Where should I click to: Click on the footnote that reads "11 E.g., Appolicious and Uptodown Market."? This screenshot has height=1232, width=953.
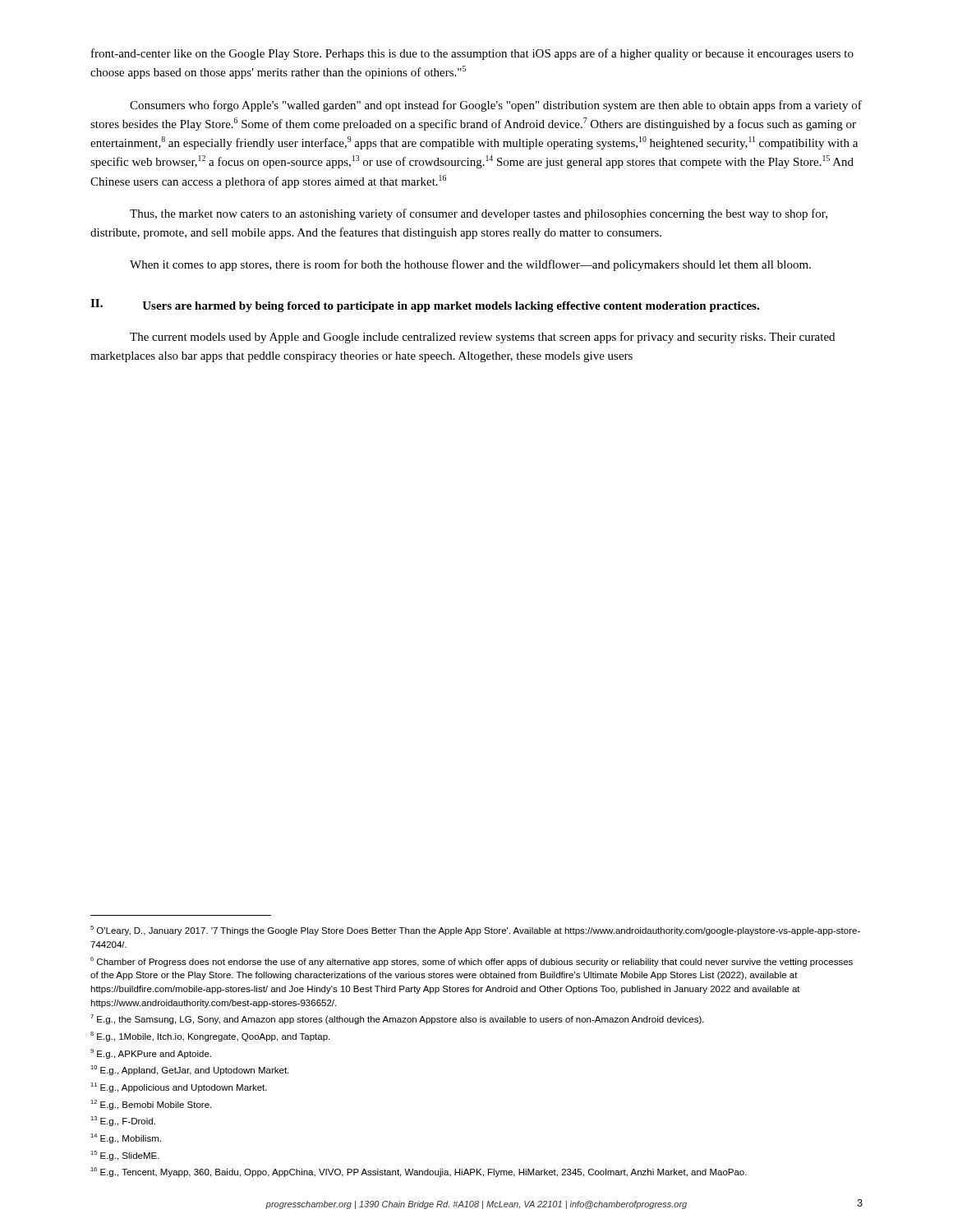click(x=179, y=1087)
